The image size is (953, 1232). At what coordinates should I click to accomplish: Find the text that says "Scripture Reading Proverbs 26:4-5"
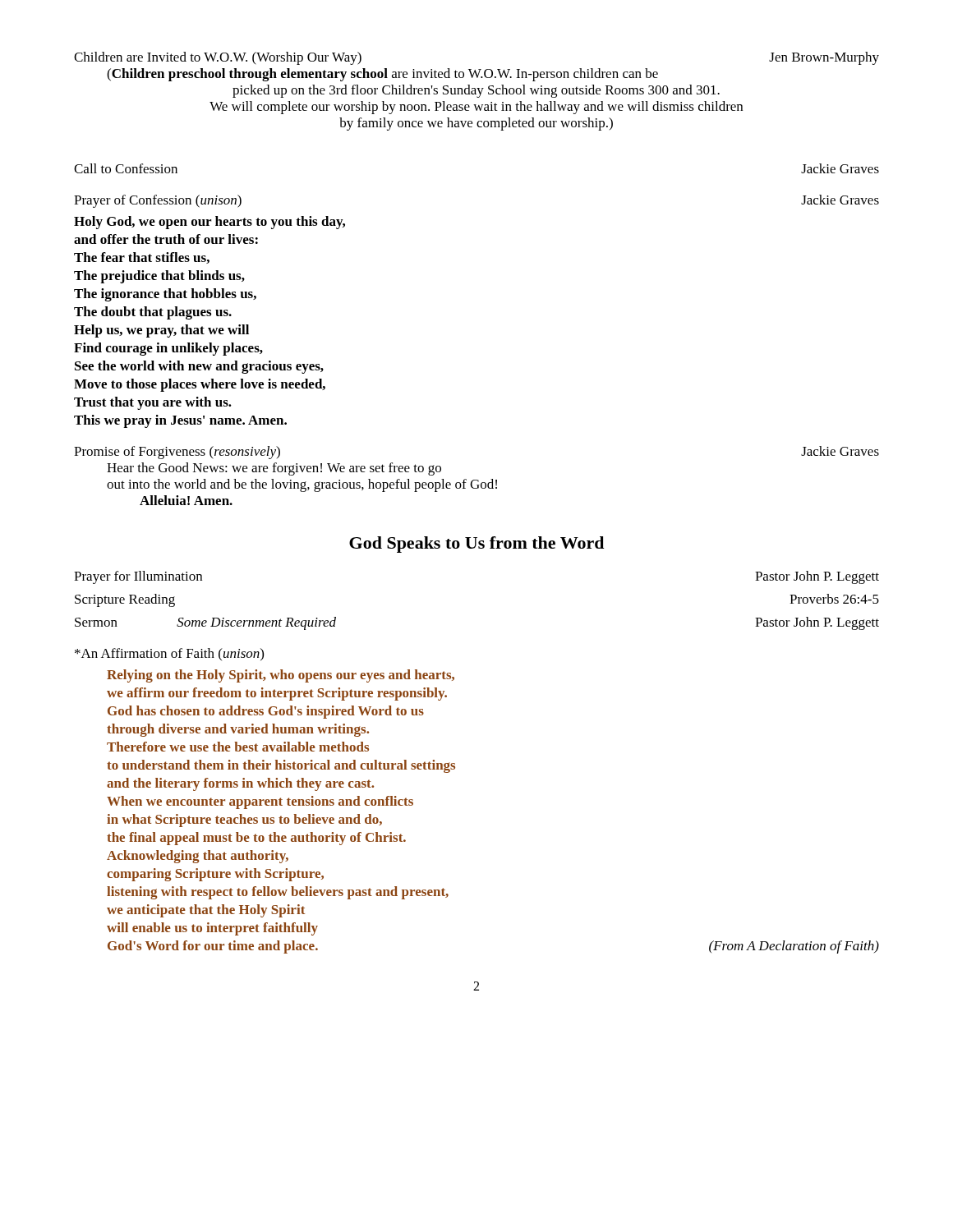(x=135, y=601)
